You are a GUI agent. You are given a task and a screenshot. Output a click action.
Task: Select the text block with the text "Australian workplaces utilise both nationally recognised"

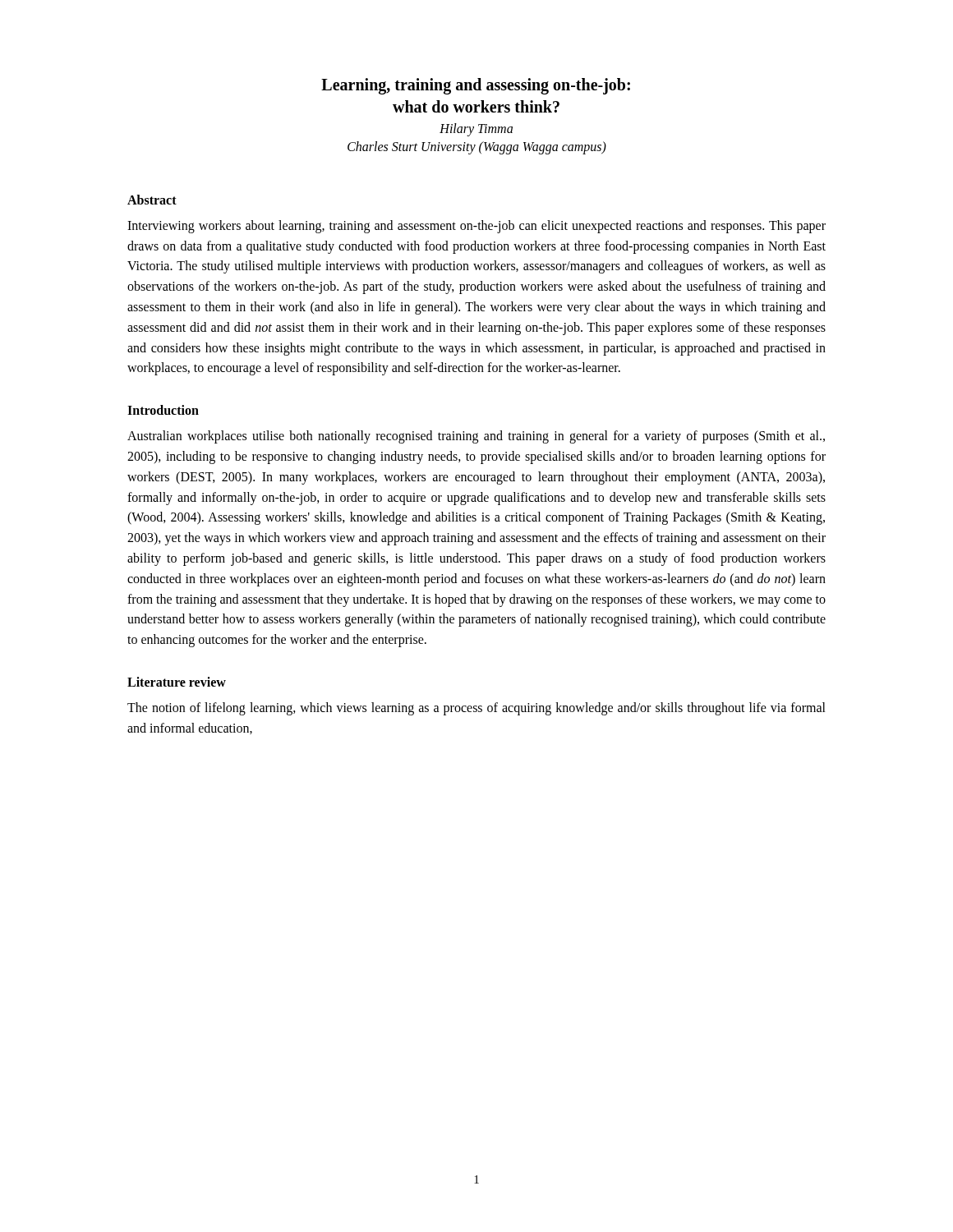[476, 538]
